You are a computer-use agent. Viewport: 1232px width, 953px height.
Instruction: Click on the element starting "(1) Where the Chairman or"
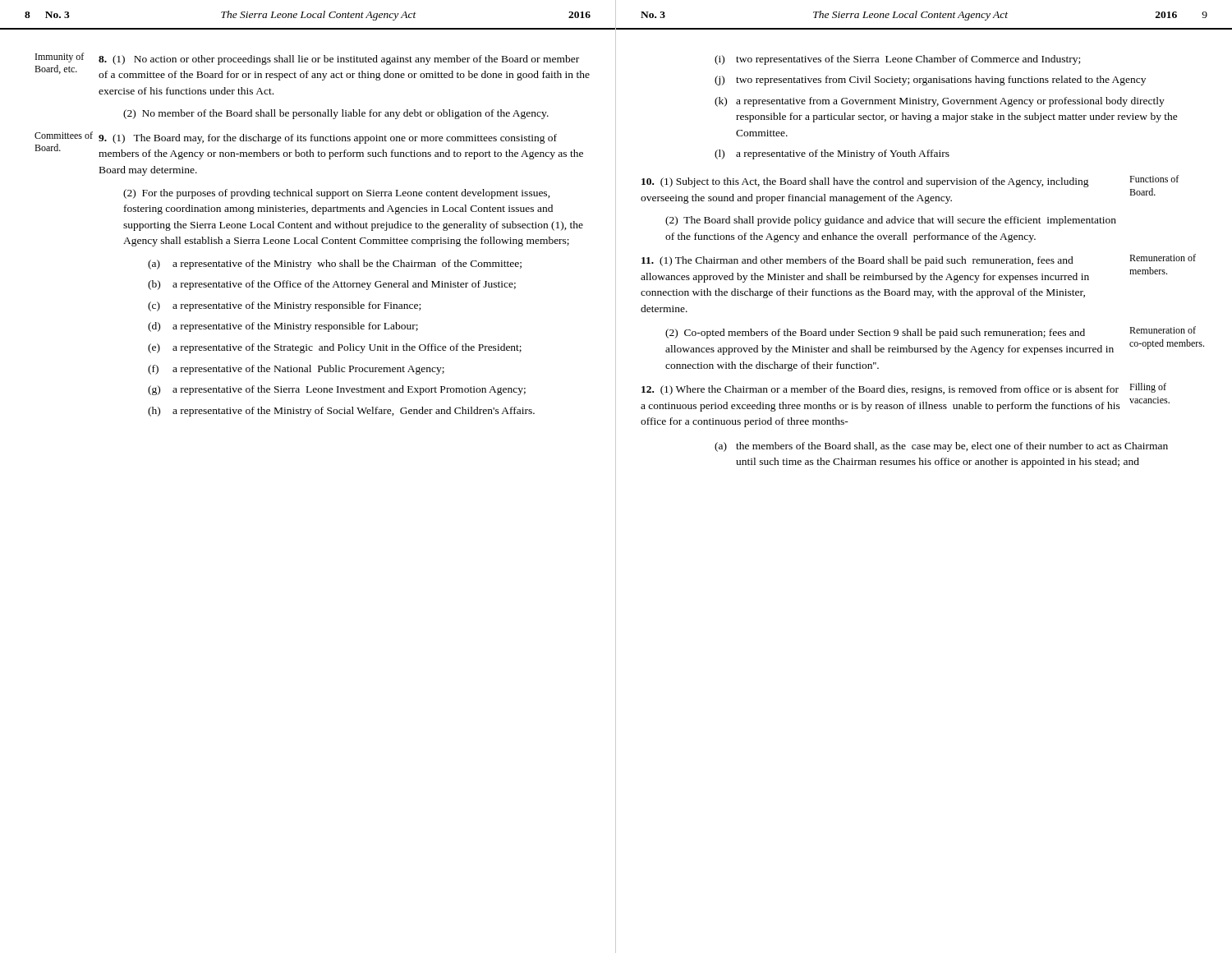coord(883,405)
